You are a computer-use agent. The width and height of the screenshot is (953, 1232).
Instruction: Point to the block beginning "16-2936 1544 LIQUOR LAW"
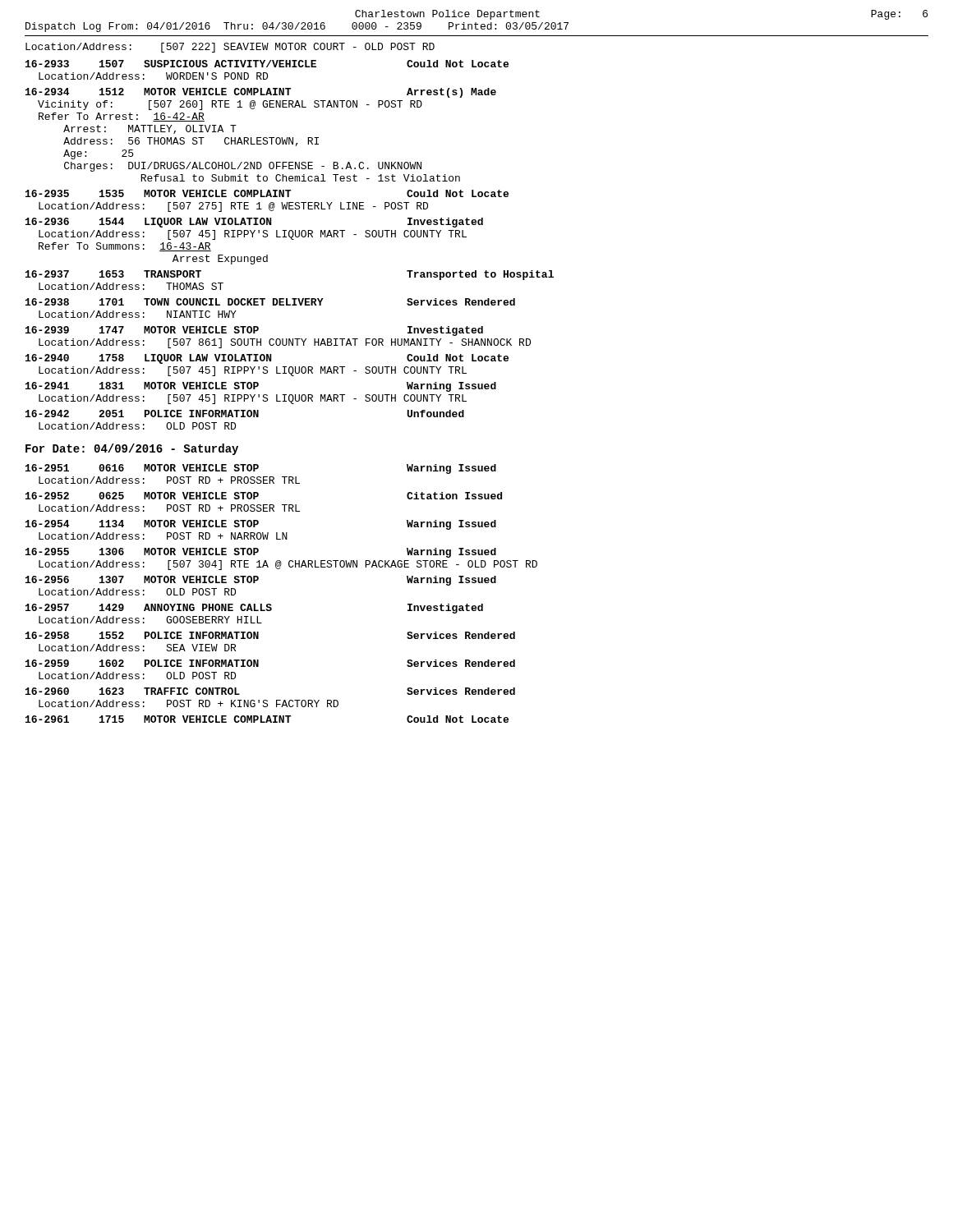[476, 241]
